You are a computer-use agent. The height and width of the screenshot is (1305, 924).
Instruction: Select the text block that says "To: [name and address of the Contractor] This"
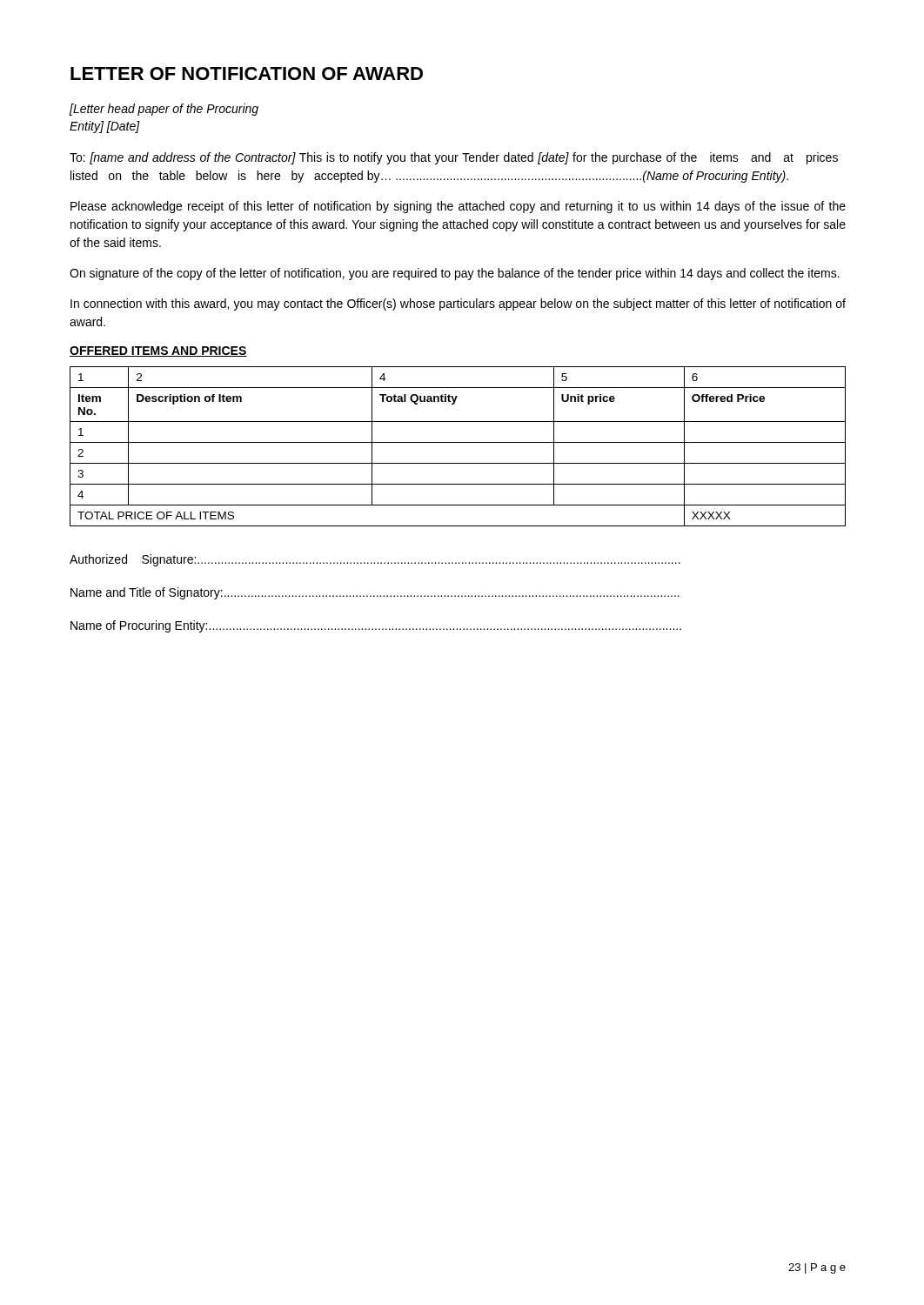coord(458,167)
